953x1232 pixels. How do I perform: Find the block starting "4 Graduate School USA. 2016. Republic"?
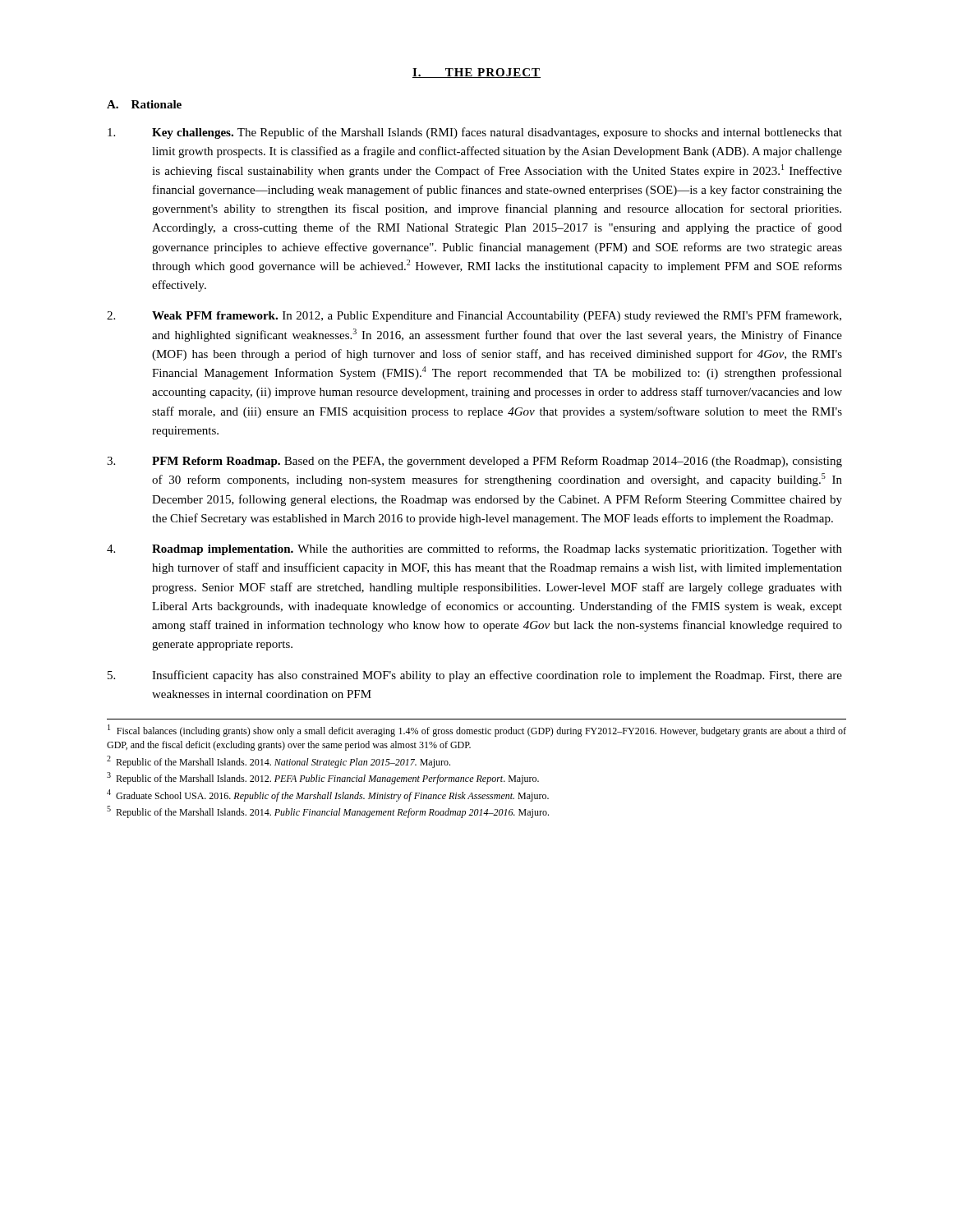(x=328, y=795)
